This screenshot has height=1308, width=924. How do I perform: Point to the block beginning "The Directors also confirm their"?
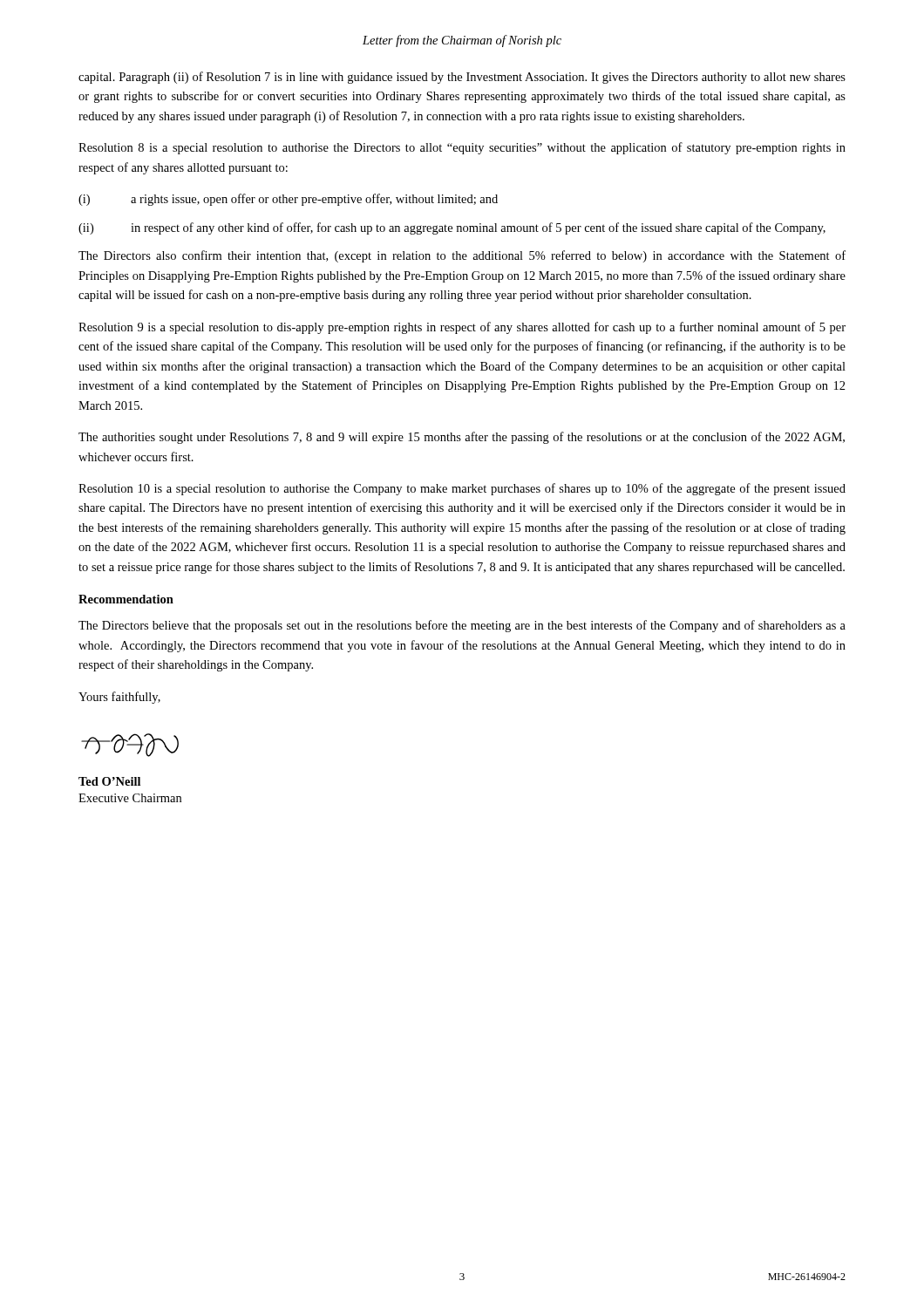pyautogui.click(x=462, y=275)
